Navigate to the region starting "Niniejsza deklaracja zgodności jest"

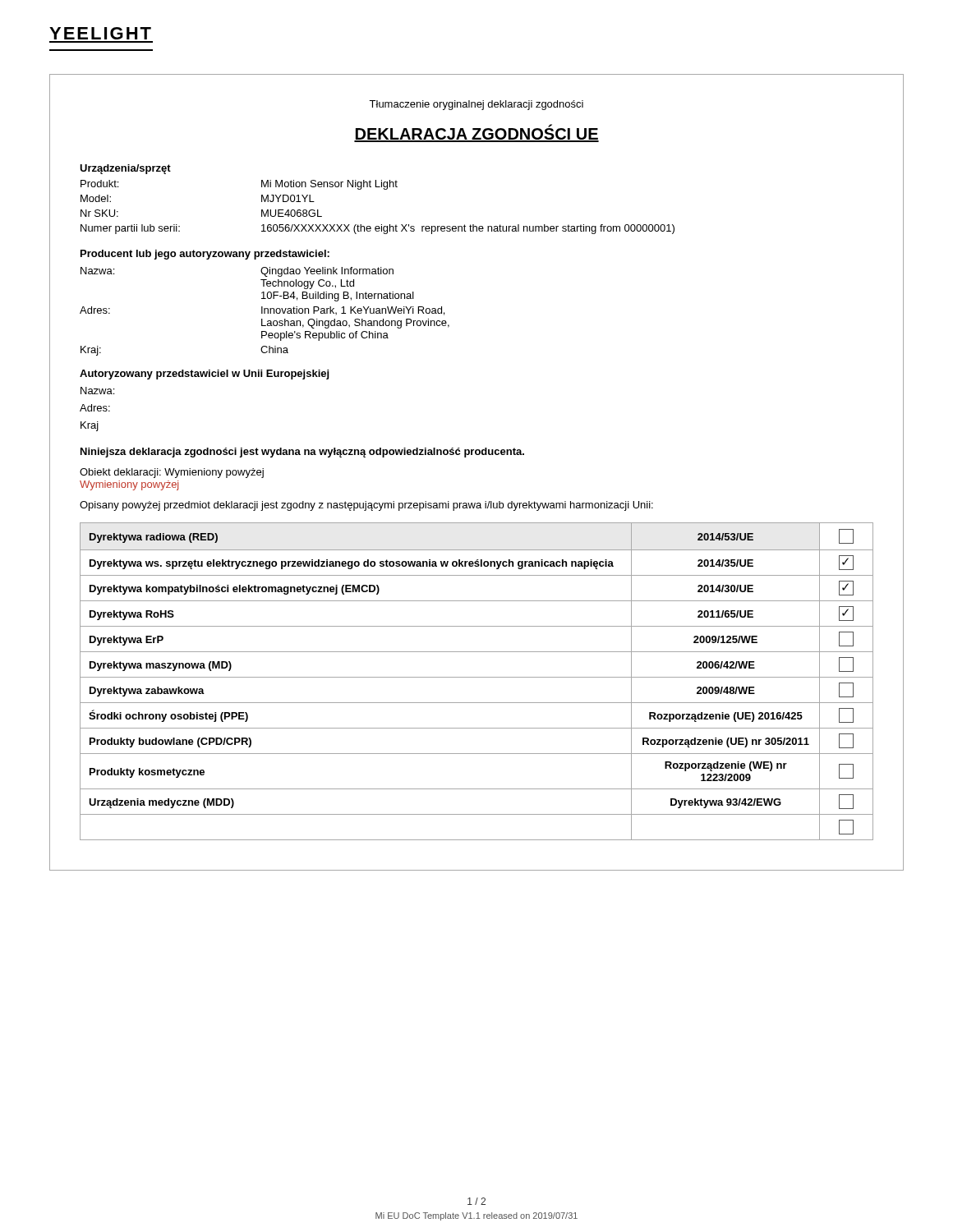coord(302,452)
